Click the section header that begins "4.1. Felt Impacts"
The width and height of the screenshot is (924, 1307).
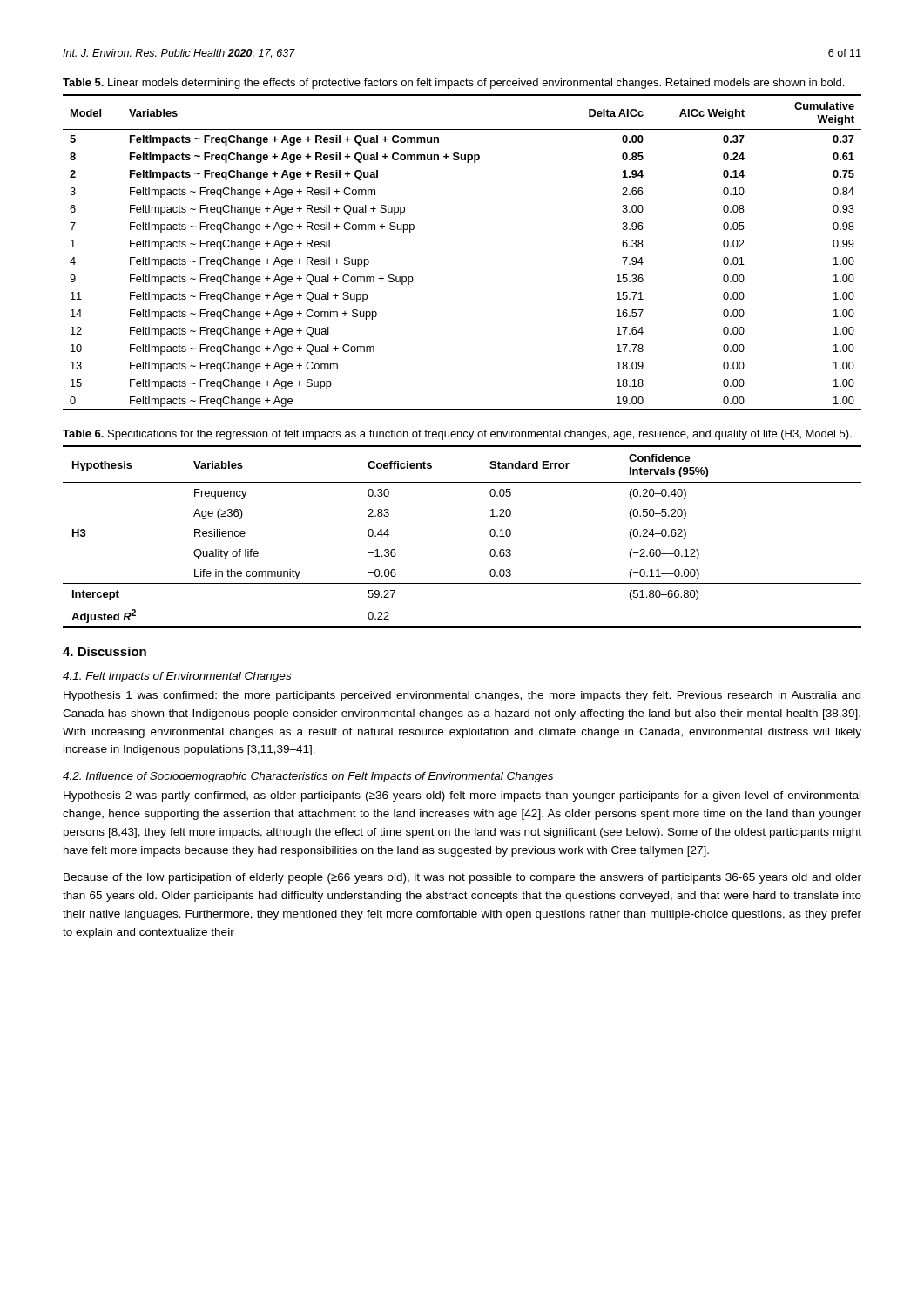tap(177, 675)
